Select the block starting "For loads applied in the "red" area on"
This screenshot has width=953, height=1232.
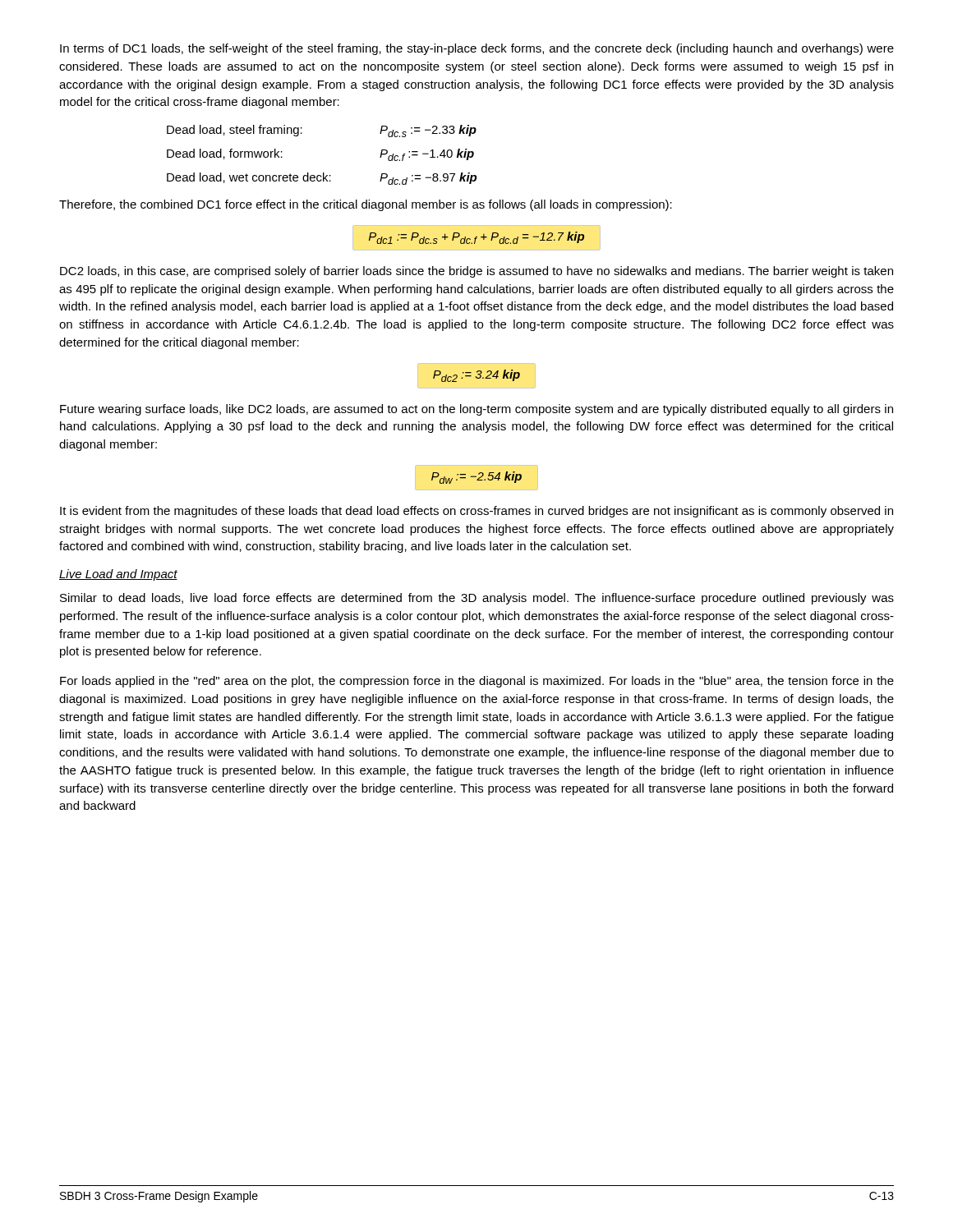476,743
